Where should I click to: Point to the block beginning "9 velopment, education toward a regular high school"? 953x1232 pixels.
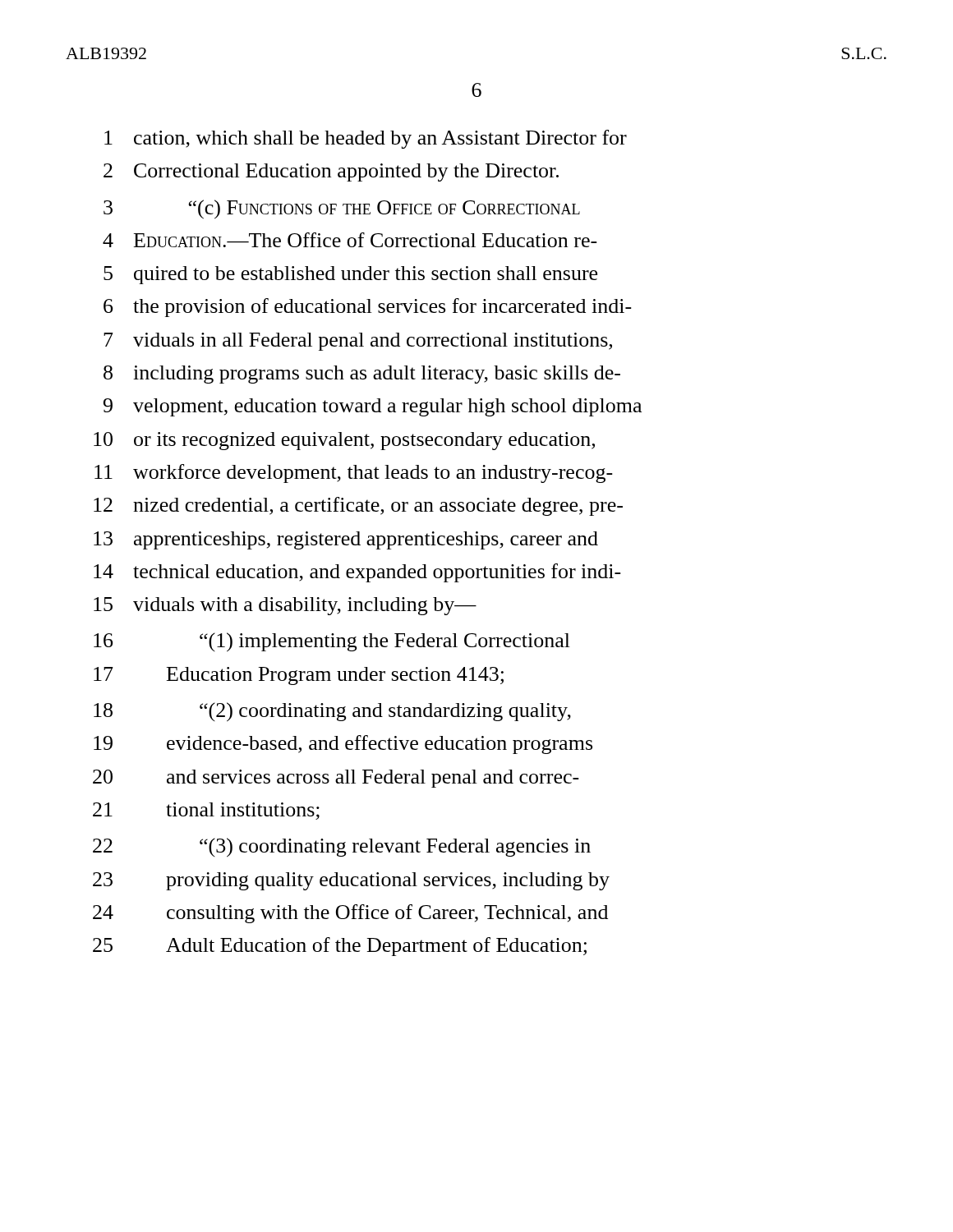[476, 406]
